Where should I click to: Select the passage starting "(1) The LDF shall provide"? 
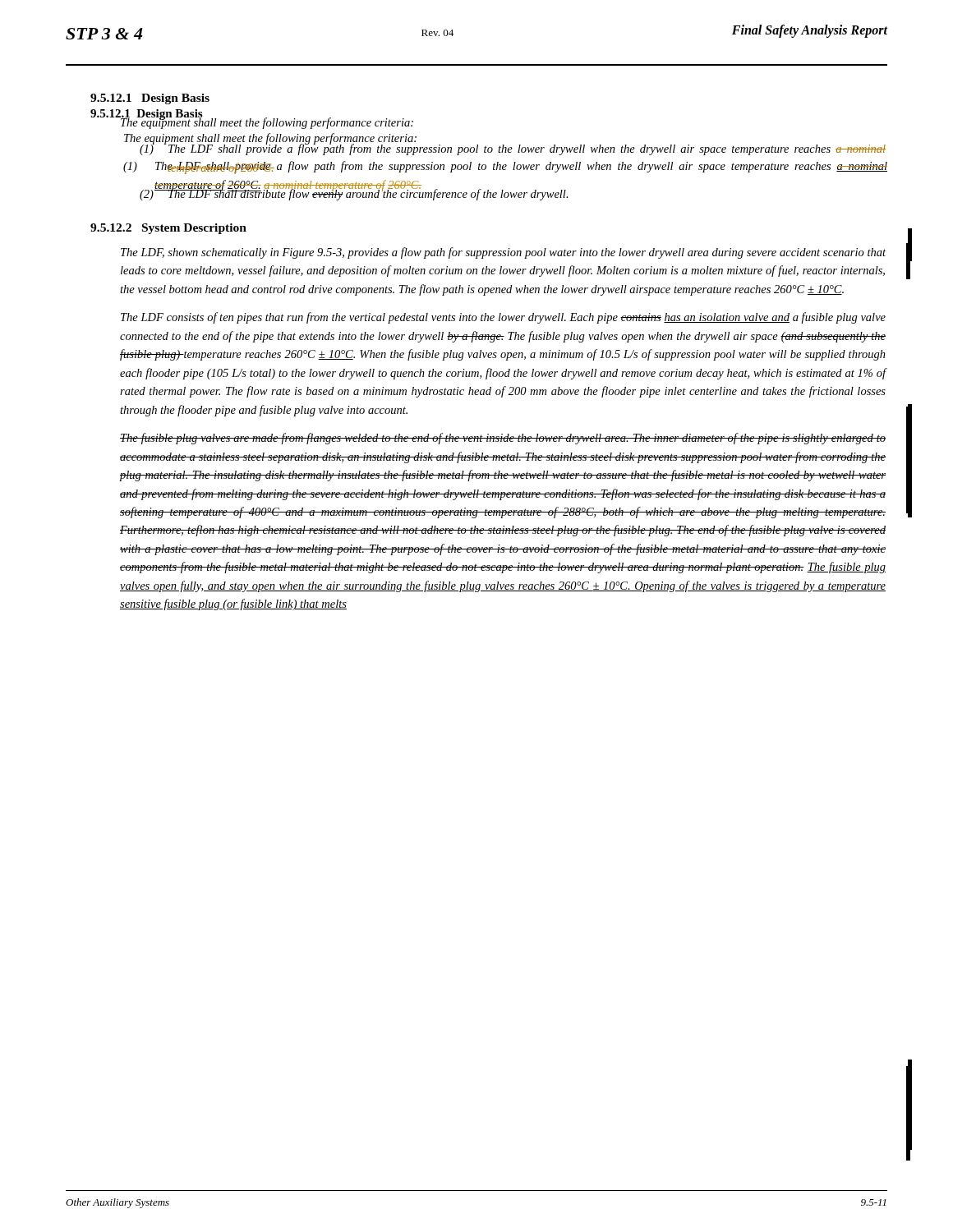505,176
